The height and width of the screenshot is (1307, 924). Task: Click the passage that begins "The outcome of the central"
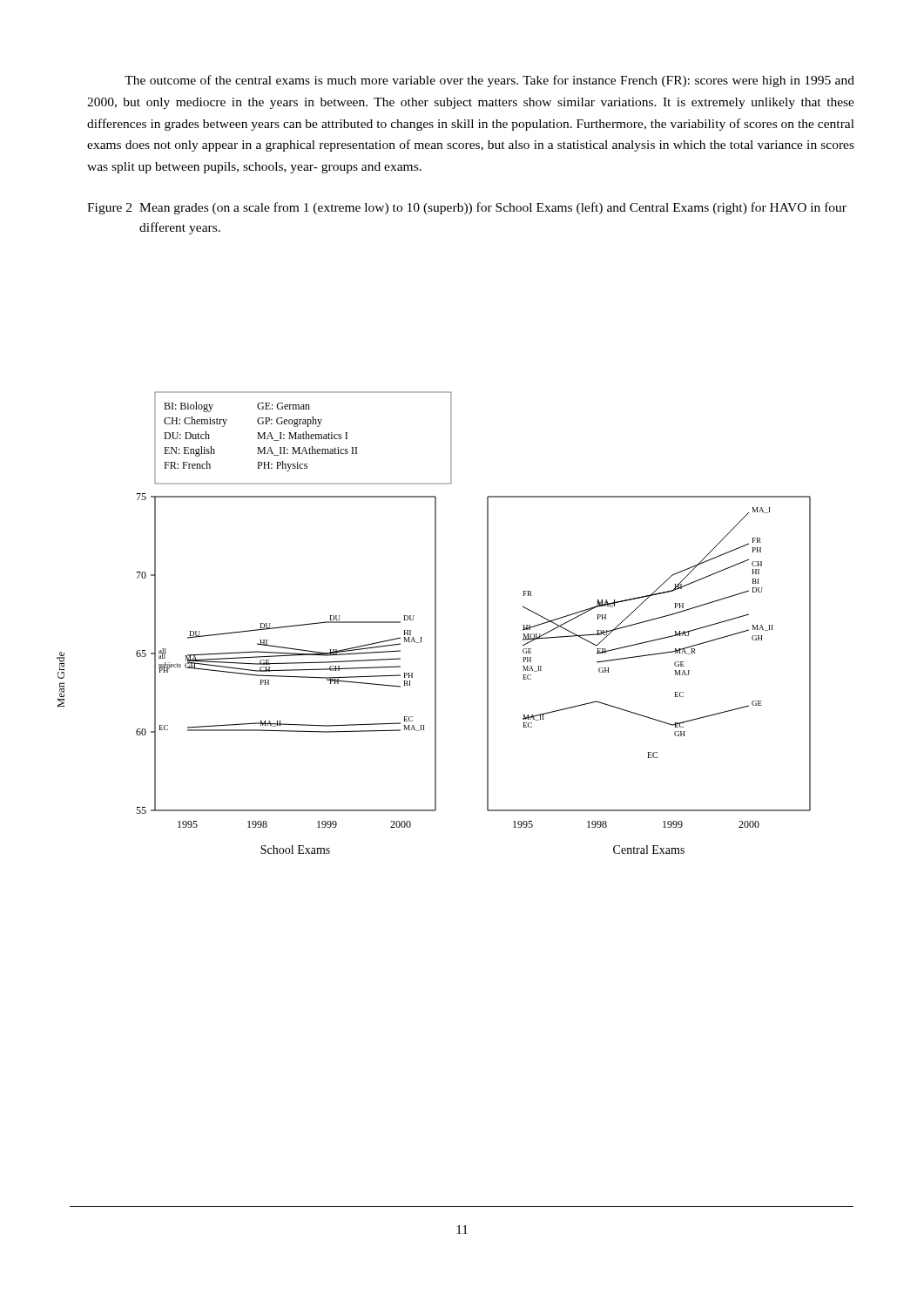tap(471, 123)
